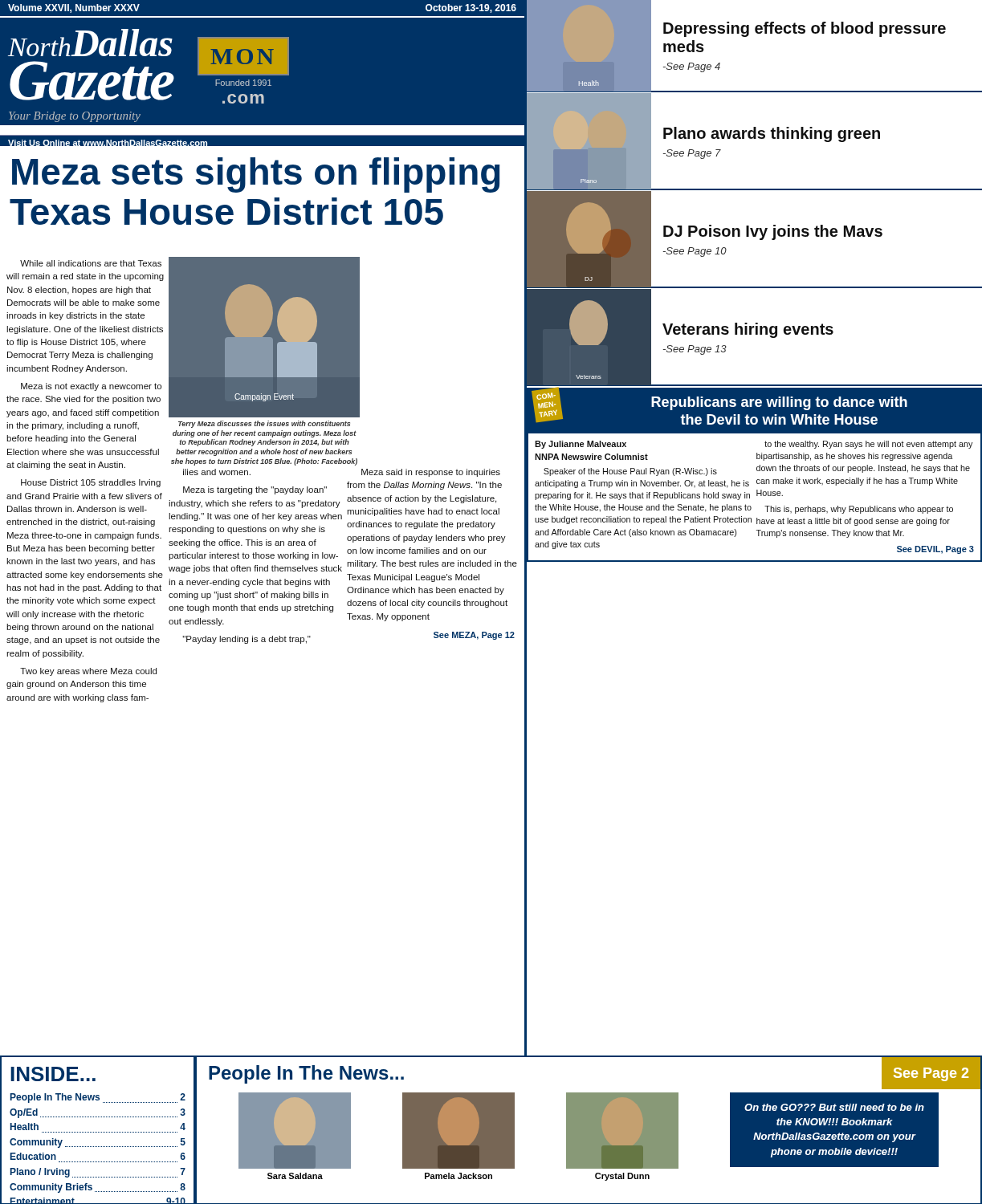This screenshot has height=1204, width=982.
Task: Click on the list item that says "People In The News2"
Action: click(98, 1097)
